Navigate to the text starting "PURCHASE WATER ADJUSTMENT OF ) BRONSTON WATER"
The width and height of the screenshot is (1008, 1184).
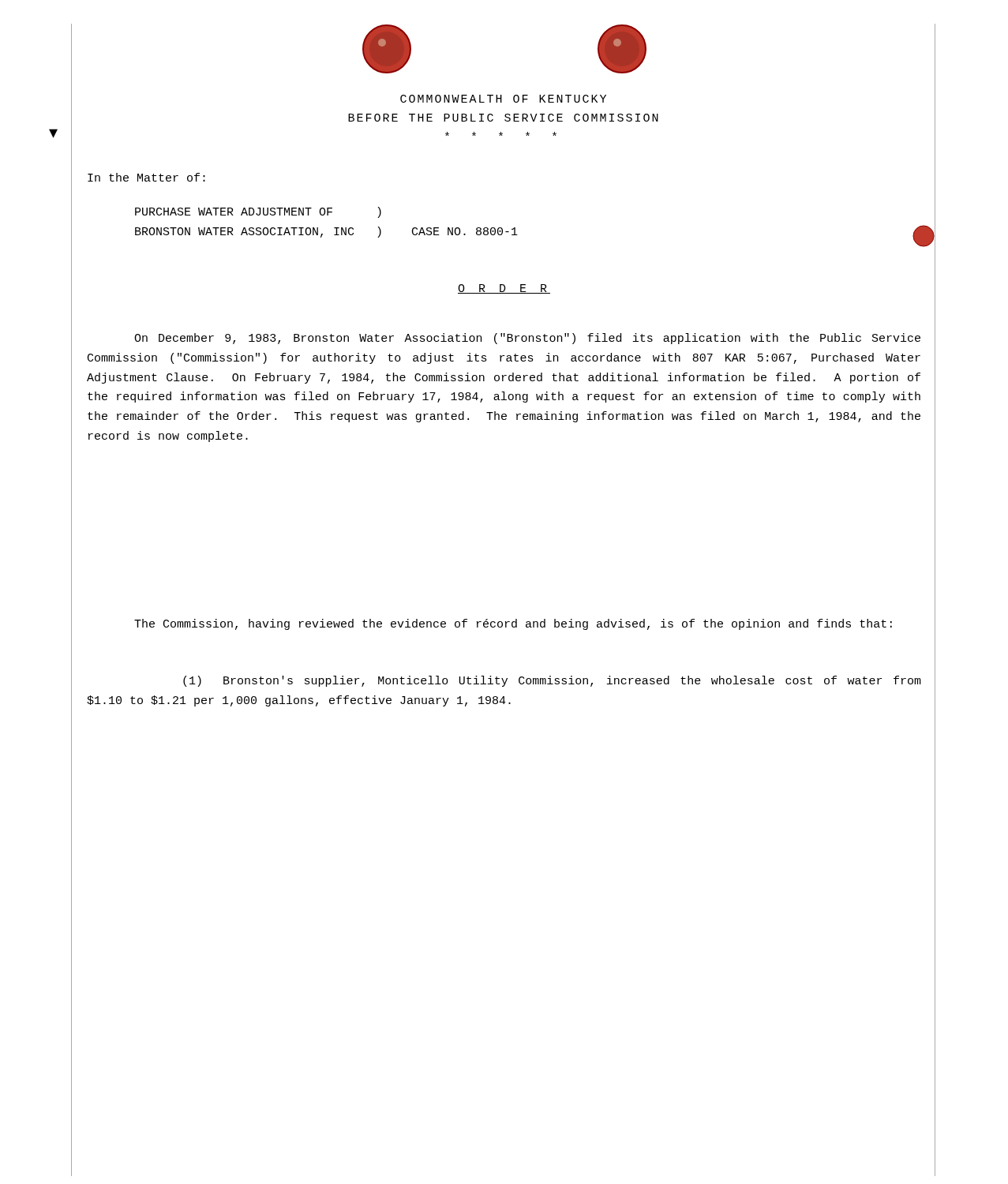326,222
